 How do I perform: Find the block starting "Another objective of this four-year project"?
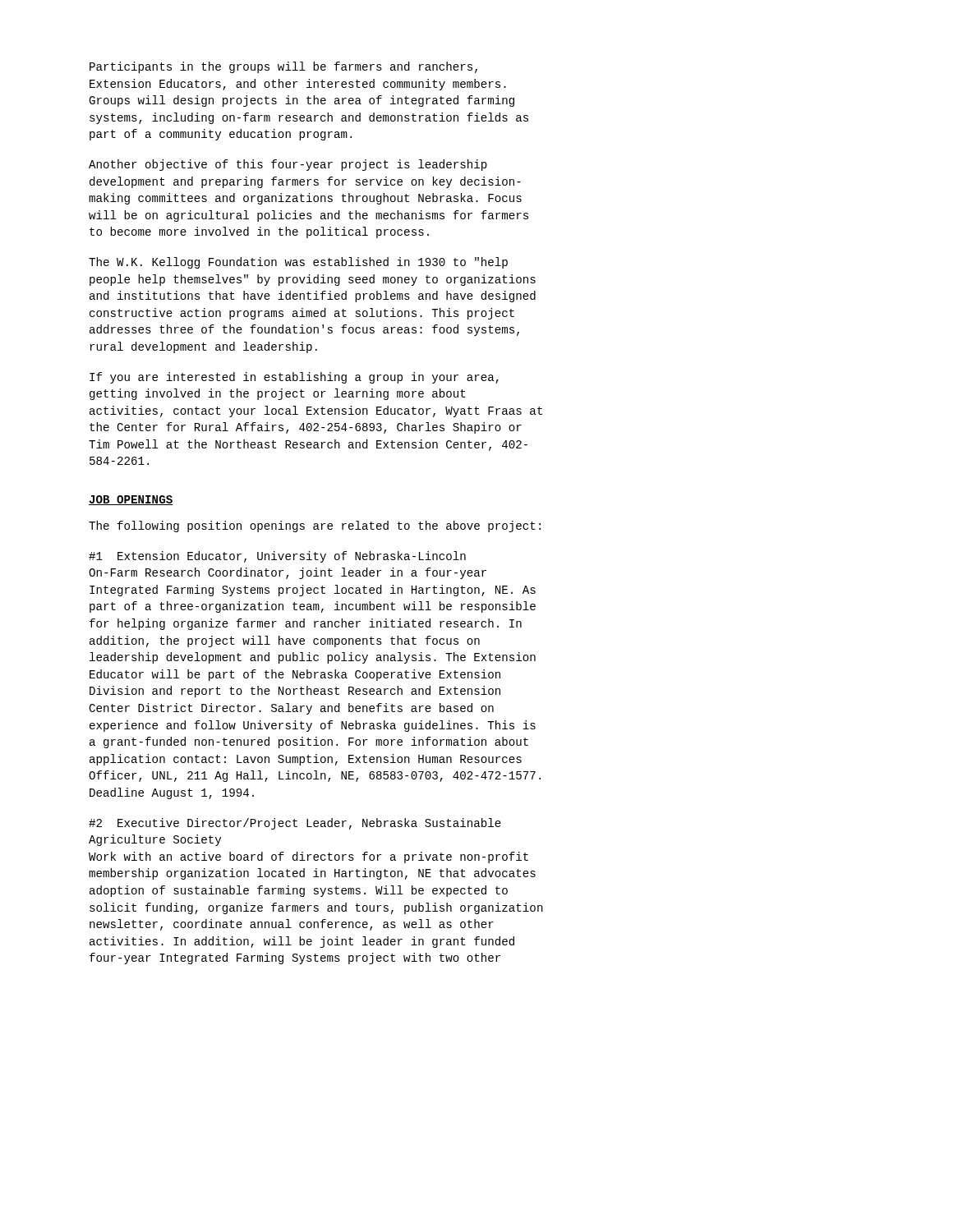tap(309, 199)
